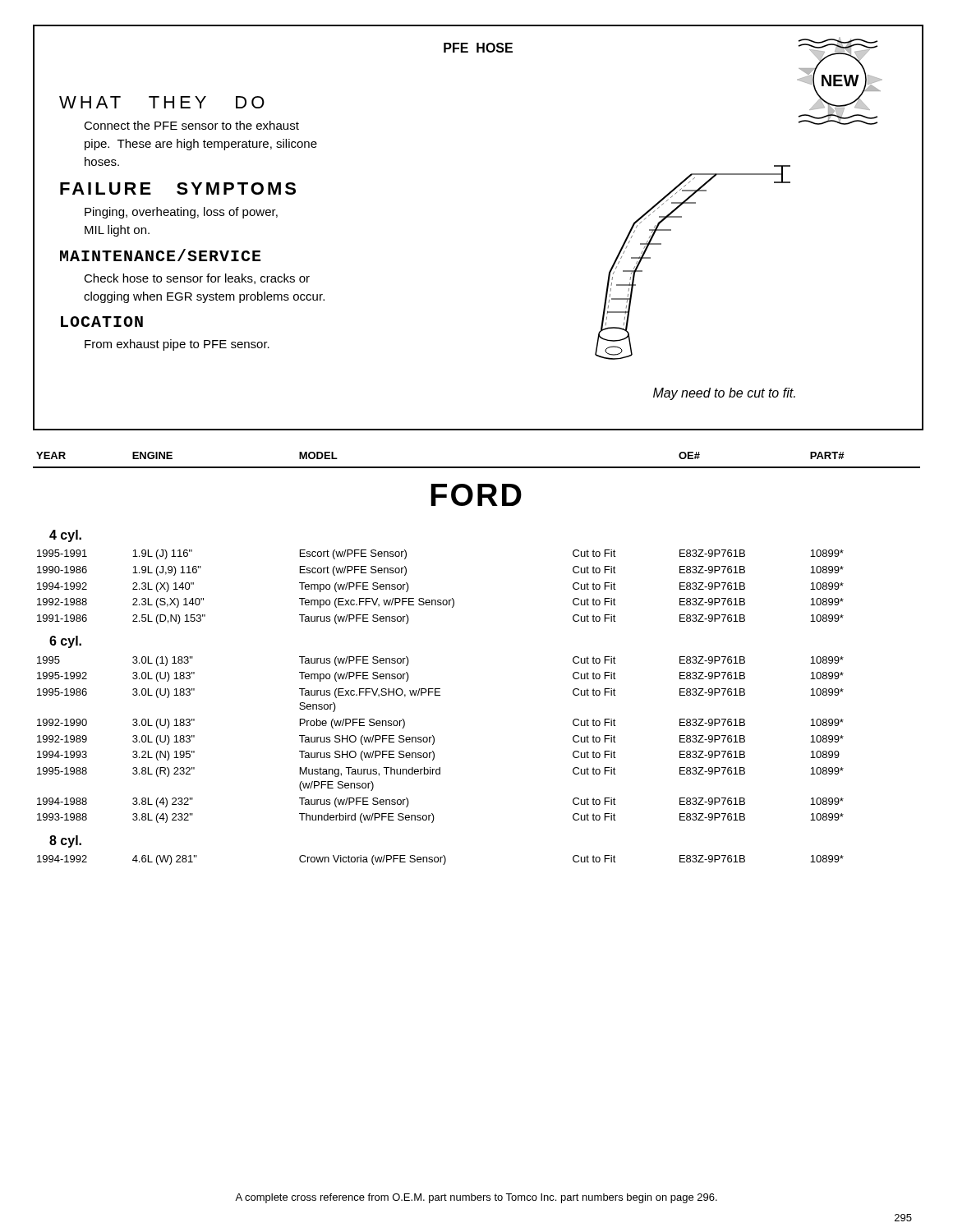Point to the text starting "Check hose to sensor"
953x1232 pixels.
[205, 287]
